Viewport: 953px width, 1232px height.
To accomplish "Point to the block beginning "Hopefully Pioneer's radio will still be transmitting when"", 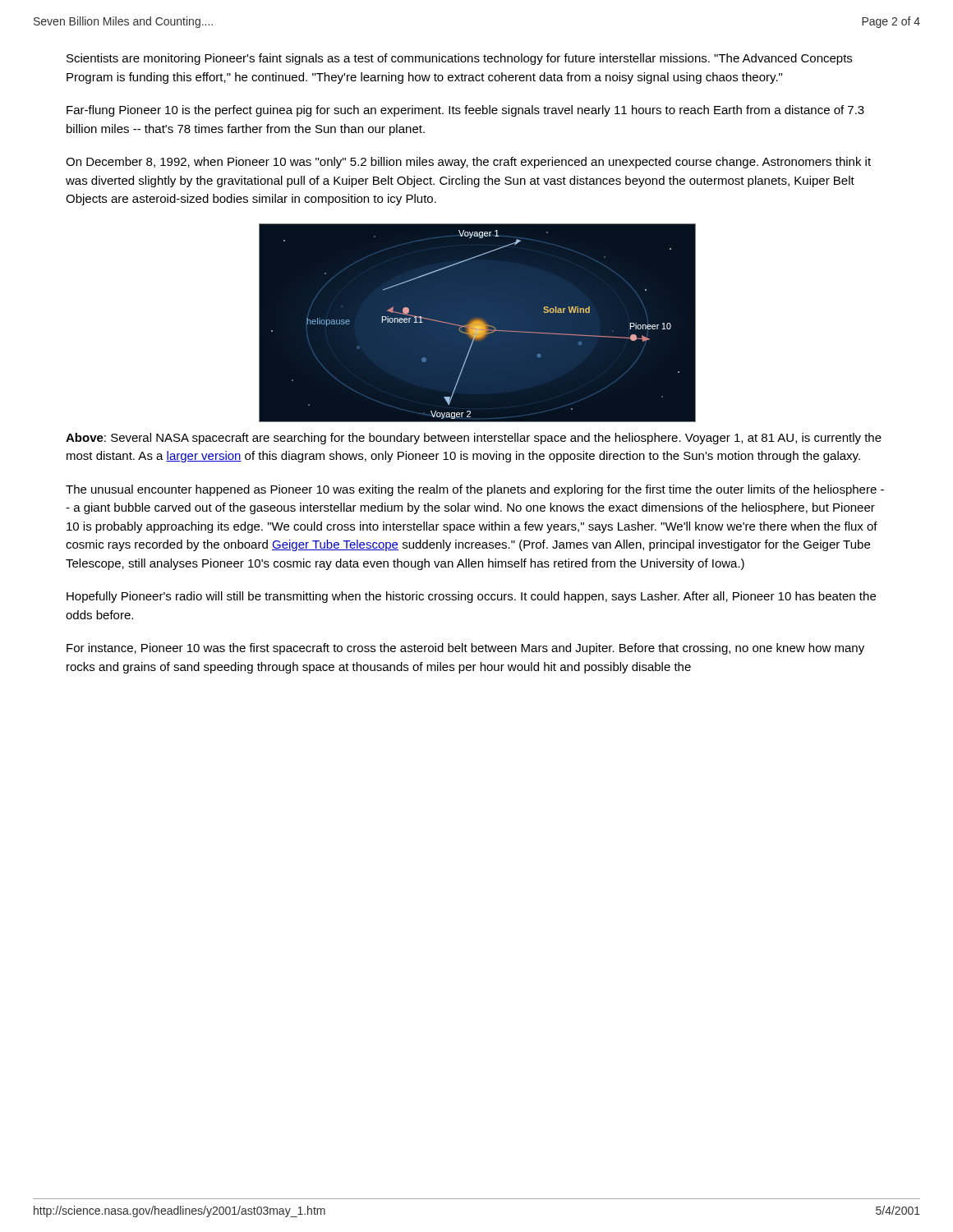I will (x=471, y=605).
